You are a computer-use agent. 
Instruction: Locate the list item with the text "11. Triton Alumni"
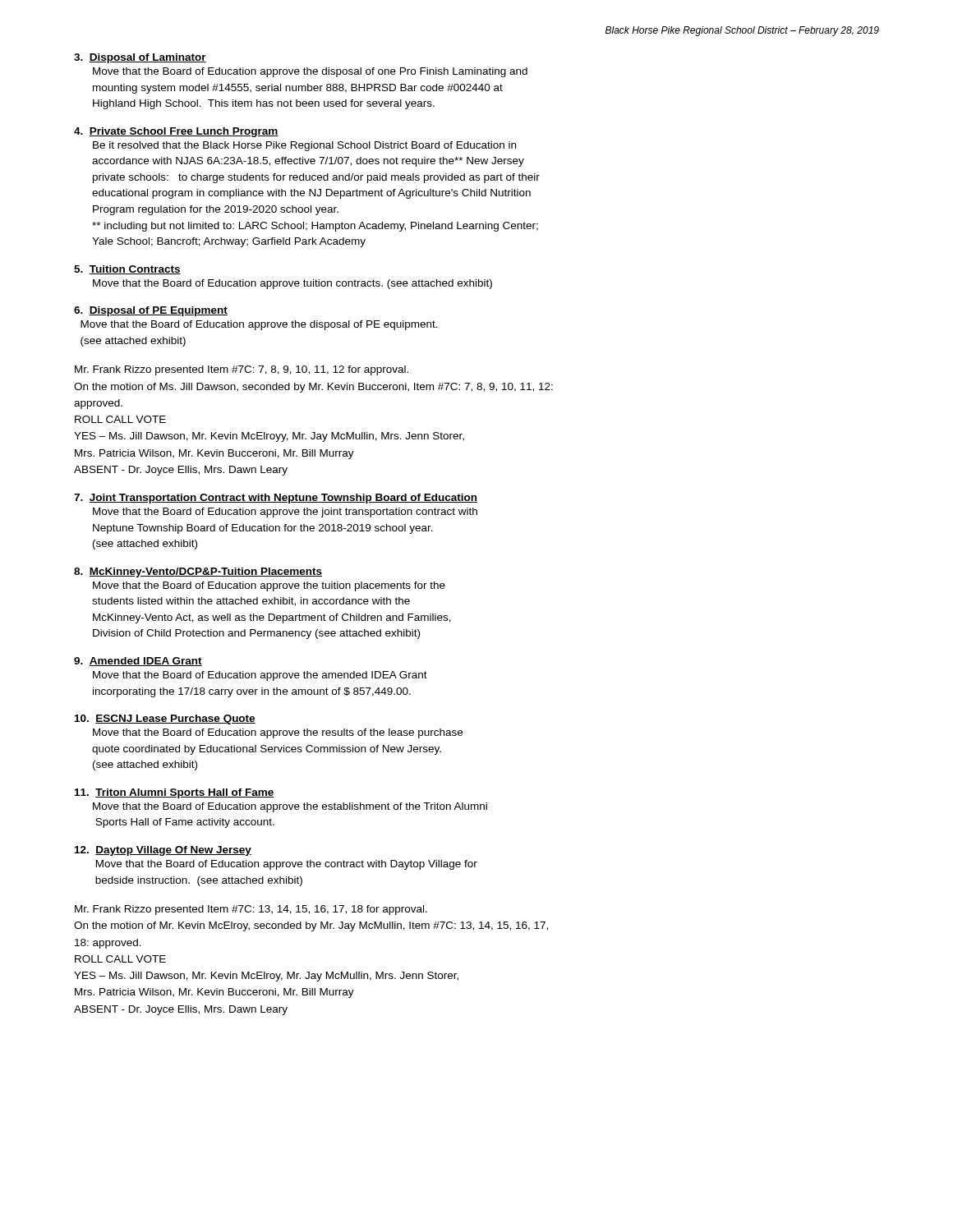click(x=476, y=808)
